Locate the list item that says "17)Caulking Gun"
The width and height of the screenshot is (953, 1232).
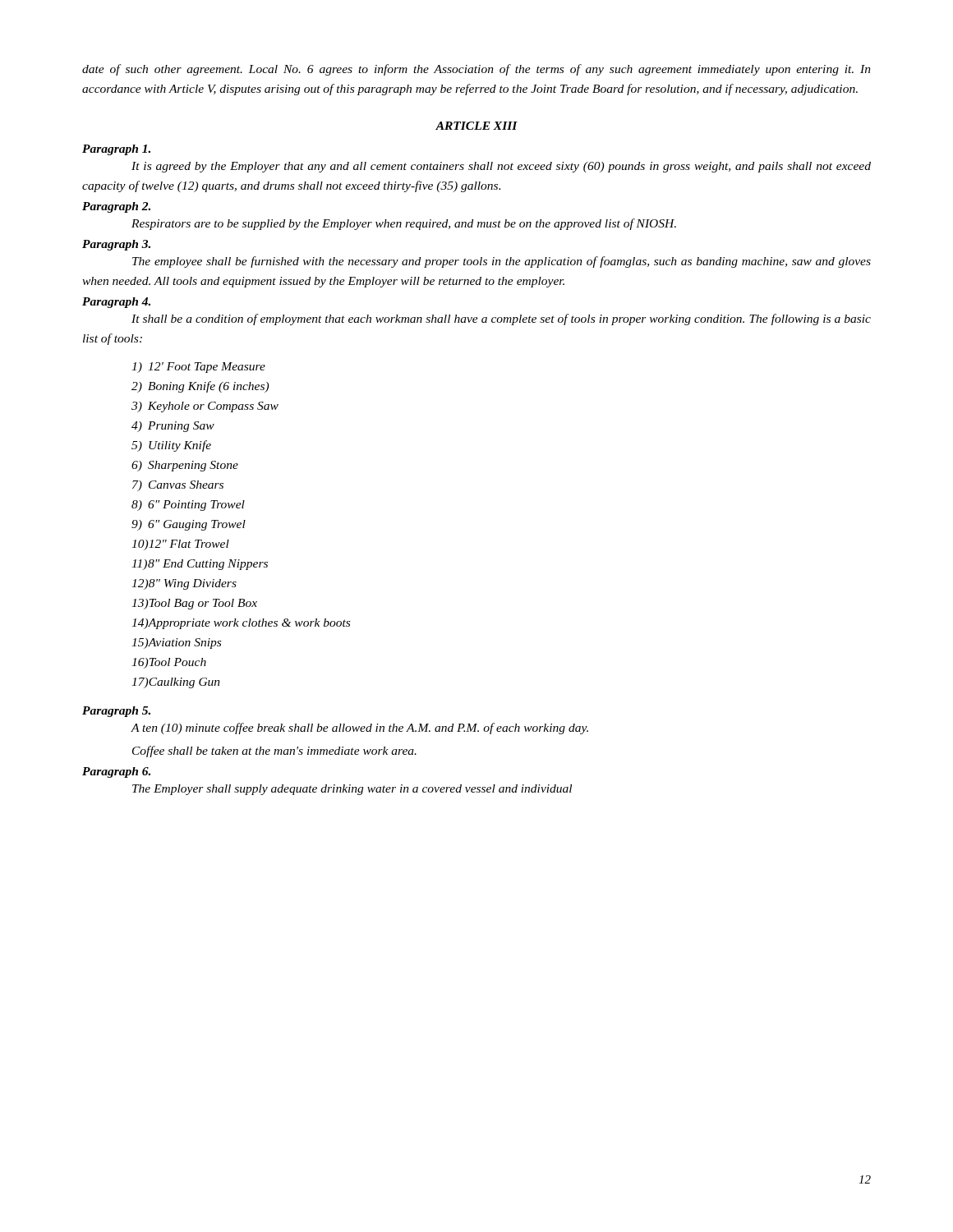176,683
